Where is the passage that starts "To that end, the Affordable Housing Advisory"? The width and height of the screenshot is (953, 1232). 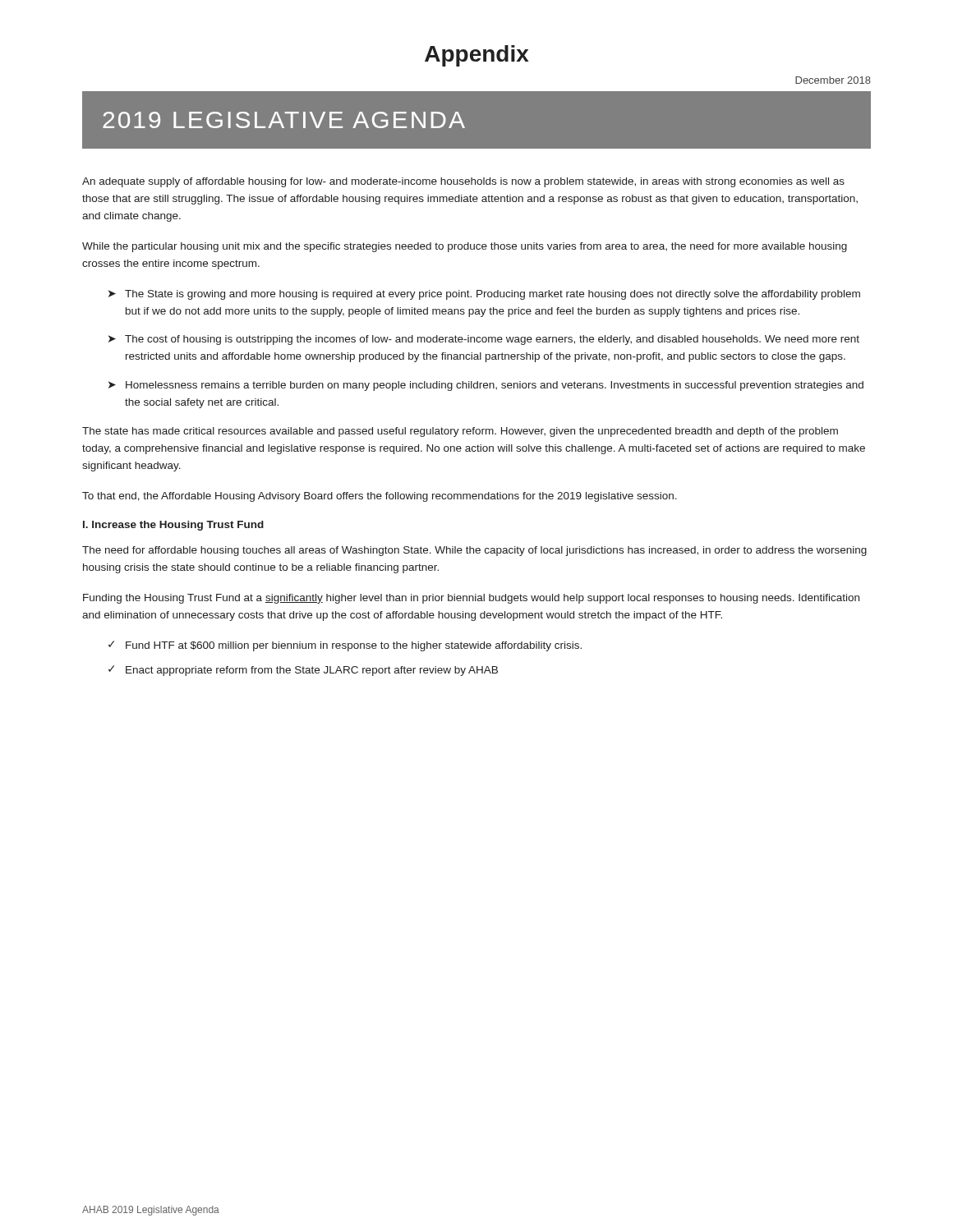pos(380,496)
